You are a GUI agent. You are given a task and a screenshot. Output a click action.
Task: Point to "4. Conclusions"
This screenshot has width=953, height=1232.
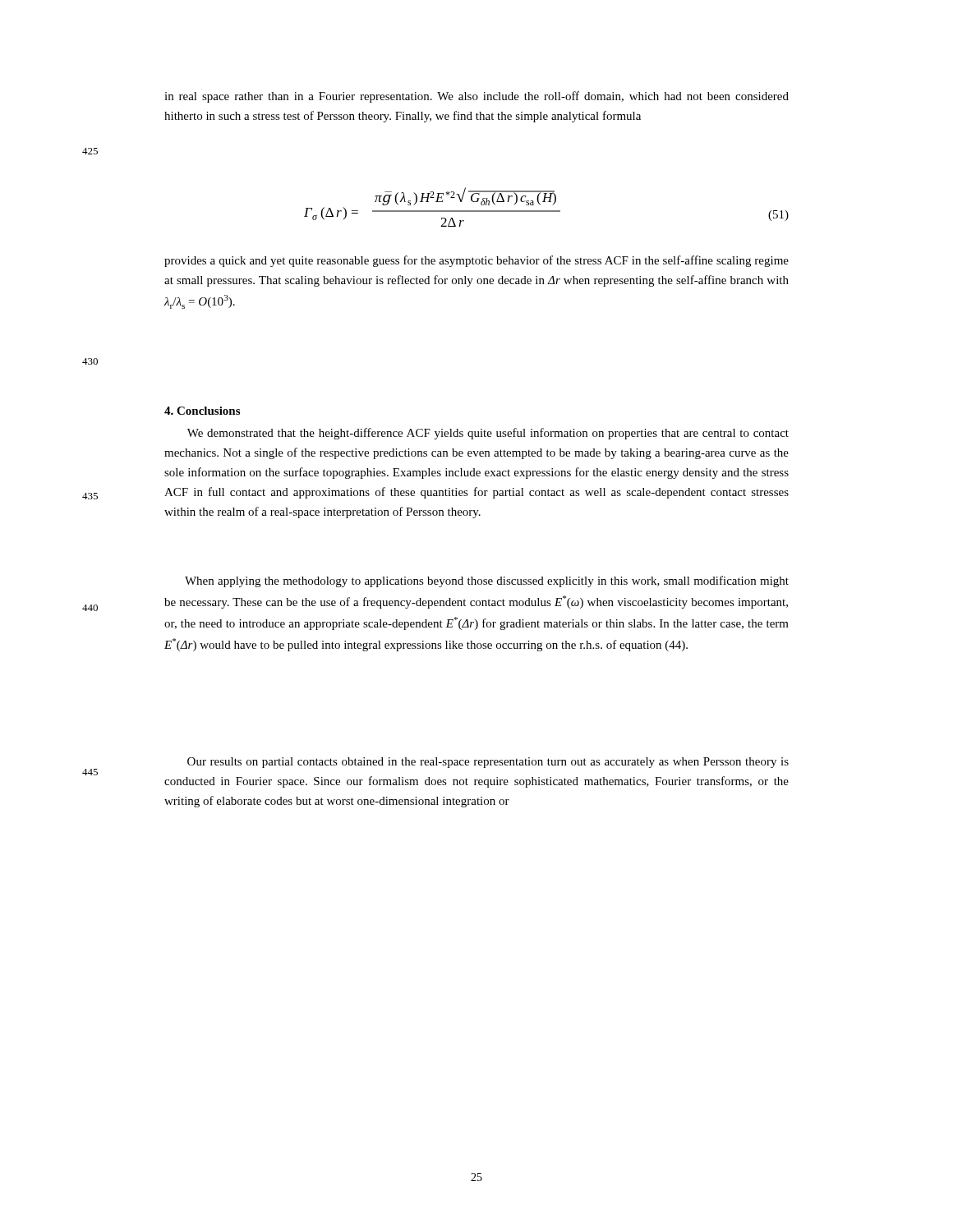pos(202,411)
